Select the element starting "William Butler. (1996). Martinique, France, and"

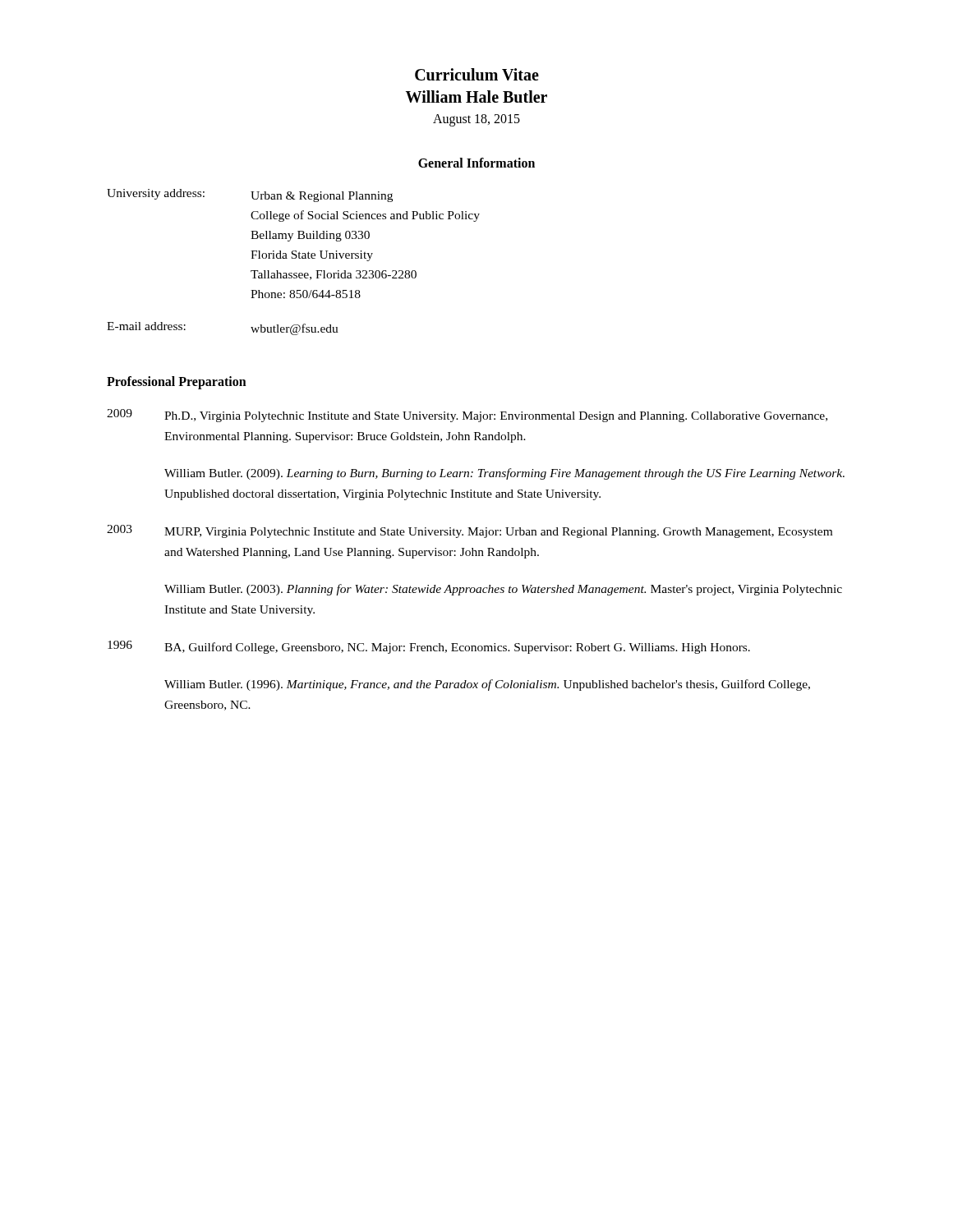tap(505, 695)
